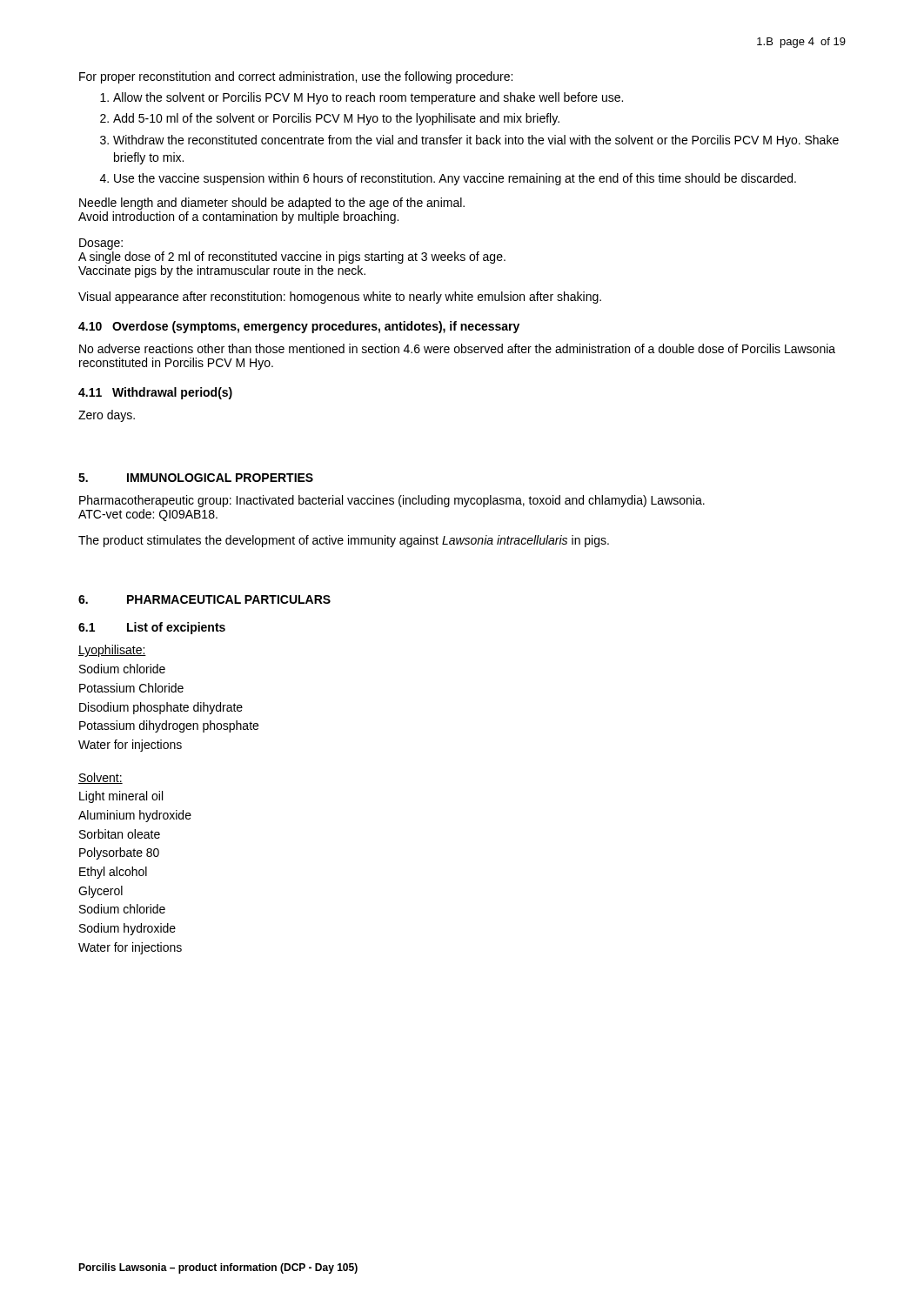Locate the element starting "Zero days."
The image size is (924, 1305).
107,415
